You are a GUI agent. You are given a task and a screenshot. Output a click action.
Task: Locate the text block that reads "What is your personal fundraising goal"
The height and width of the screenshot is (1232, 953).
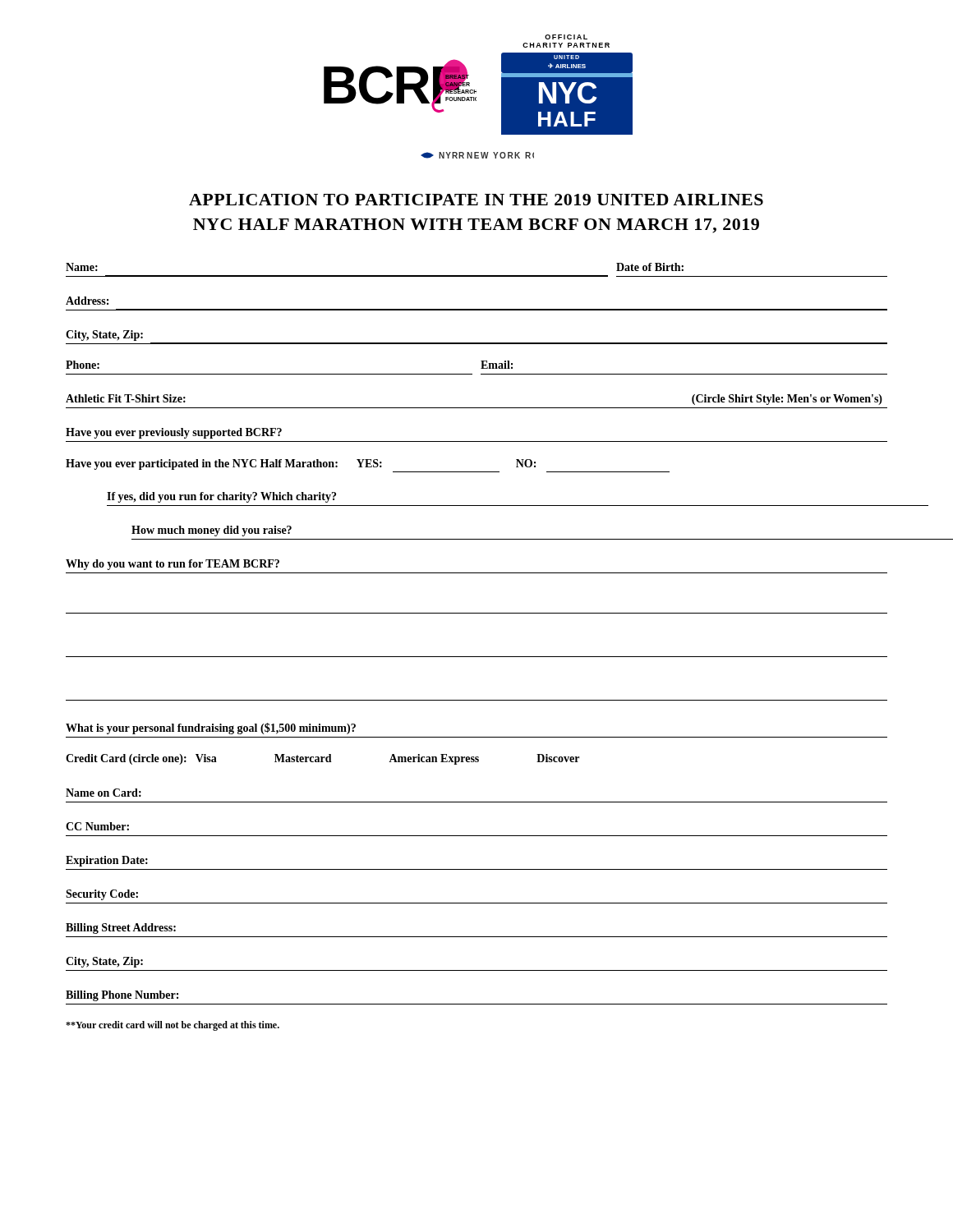point(476,730)
